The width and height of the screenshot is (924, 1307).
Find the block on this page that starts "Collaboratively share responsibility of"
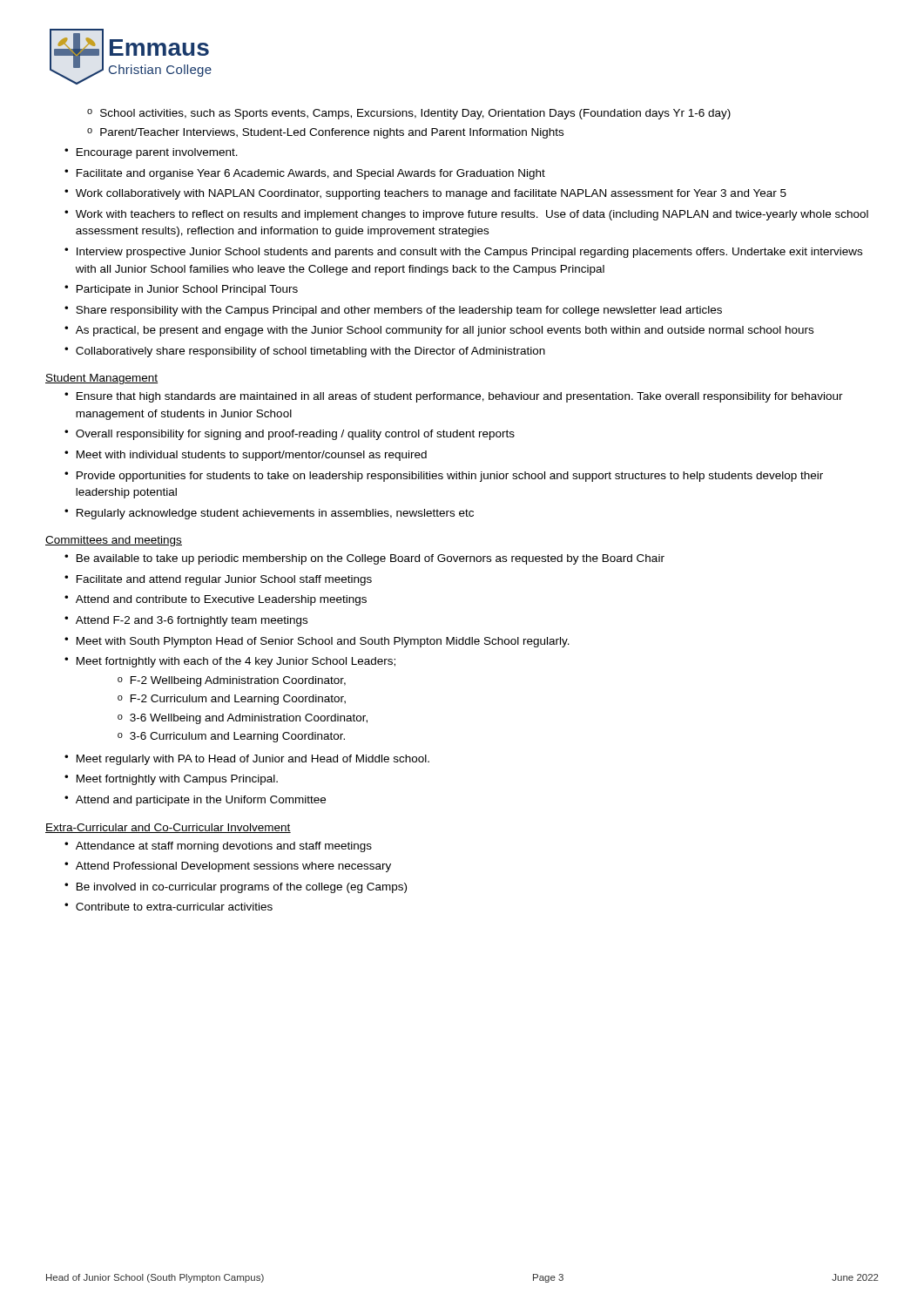(x=477, y=351)
